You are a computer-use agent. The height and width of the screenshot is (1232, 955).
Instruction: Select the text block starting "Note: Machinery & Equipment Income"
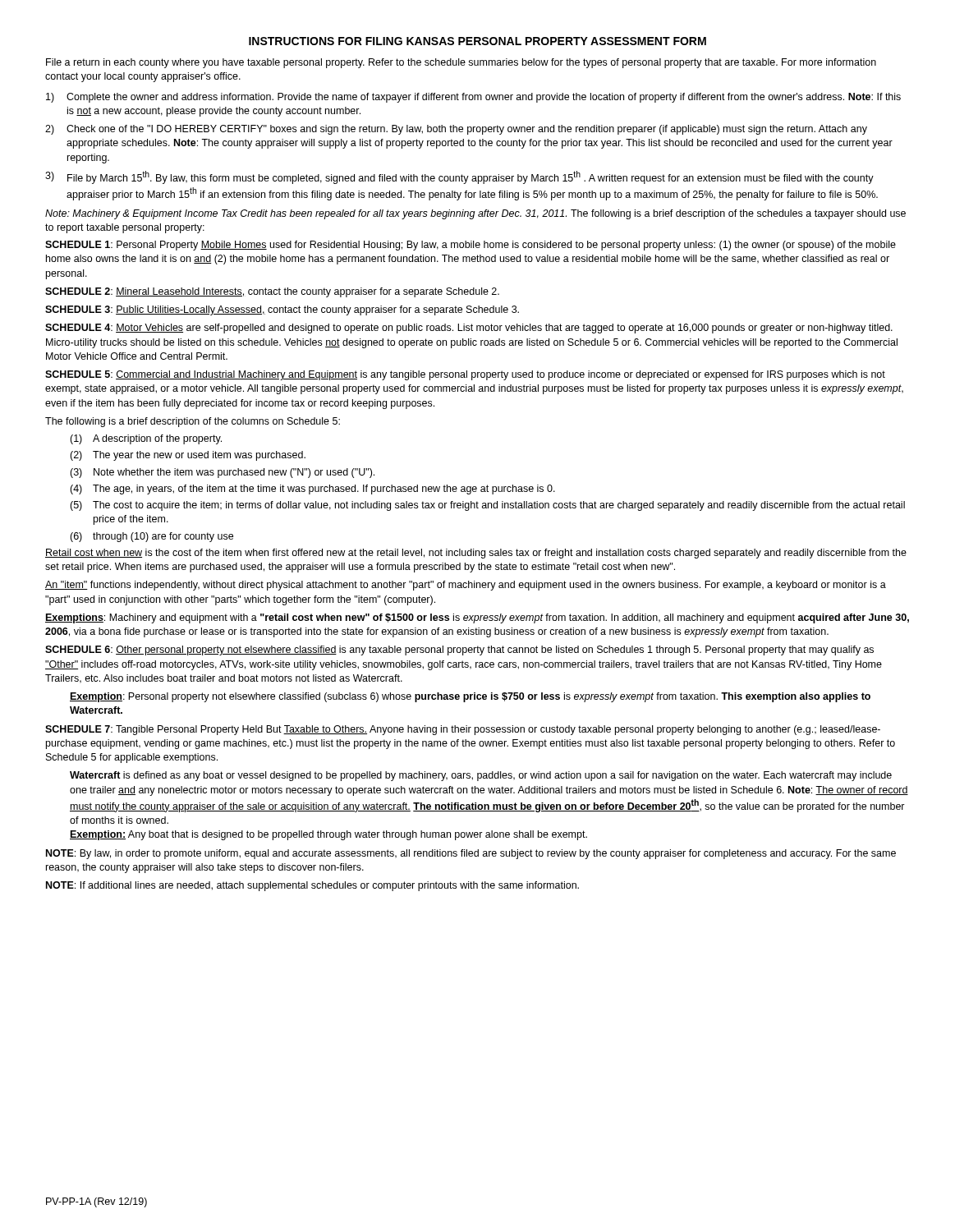pos(476,220)
